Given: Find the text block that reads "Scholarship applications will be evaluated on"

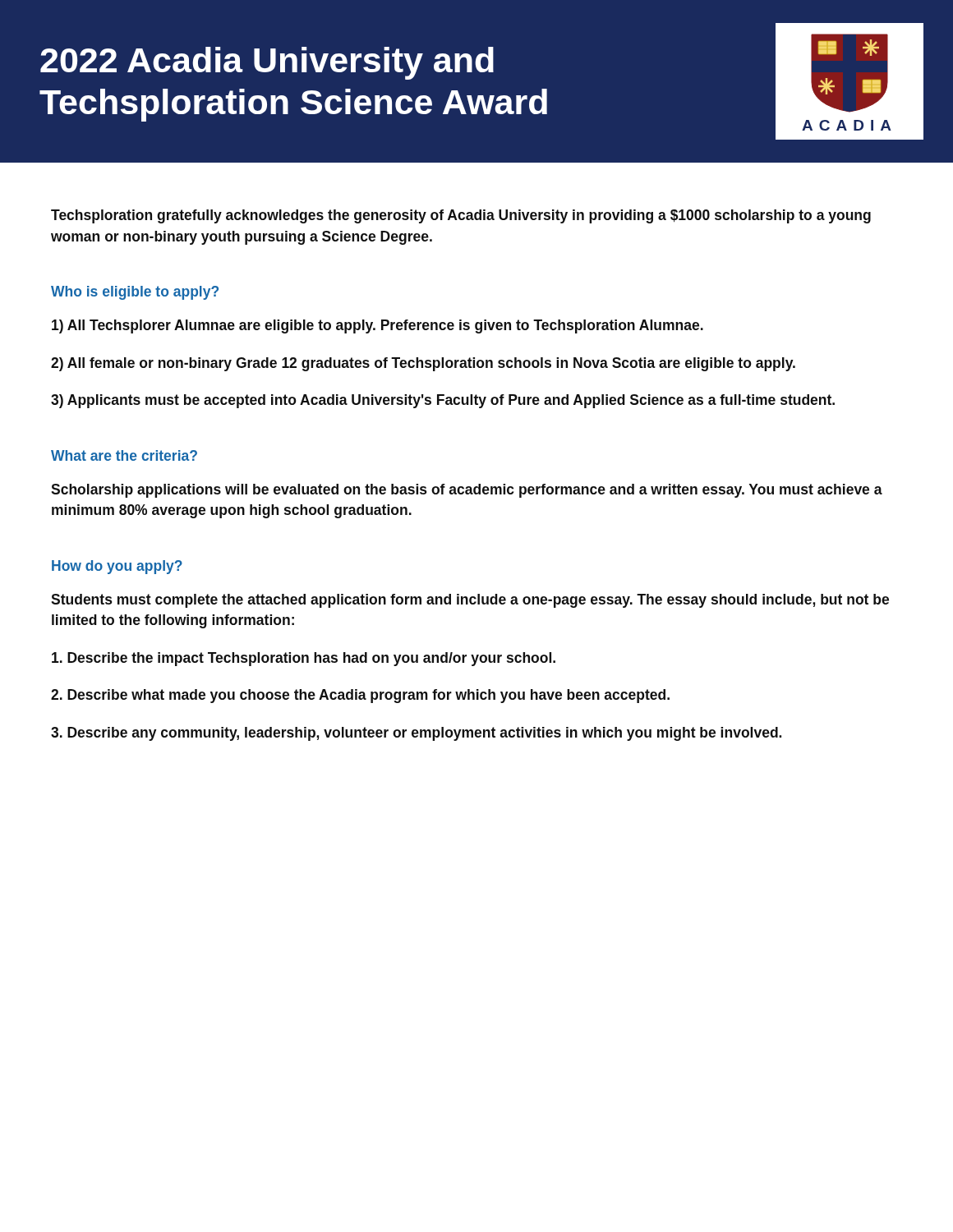Looking at the screenshot, I should coord(466,500).
